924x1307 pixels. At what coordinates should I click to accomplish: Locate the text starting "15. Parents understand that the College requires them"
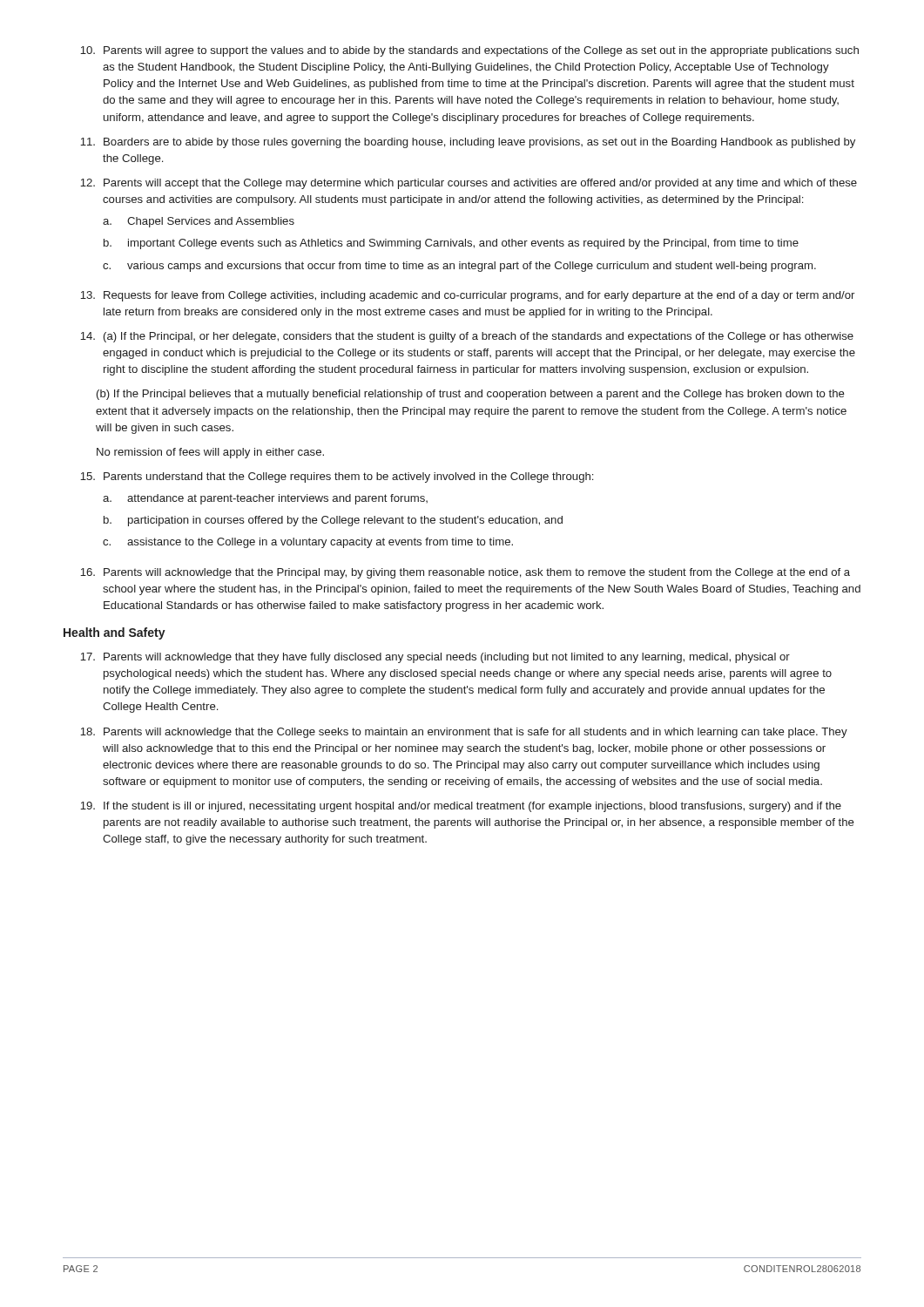point(462,512)
